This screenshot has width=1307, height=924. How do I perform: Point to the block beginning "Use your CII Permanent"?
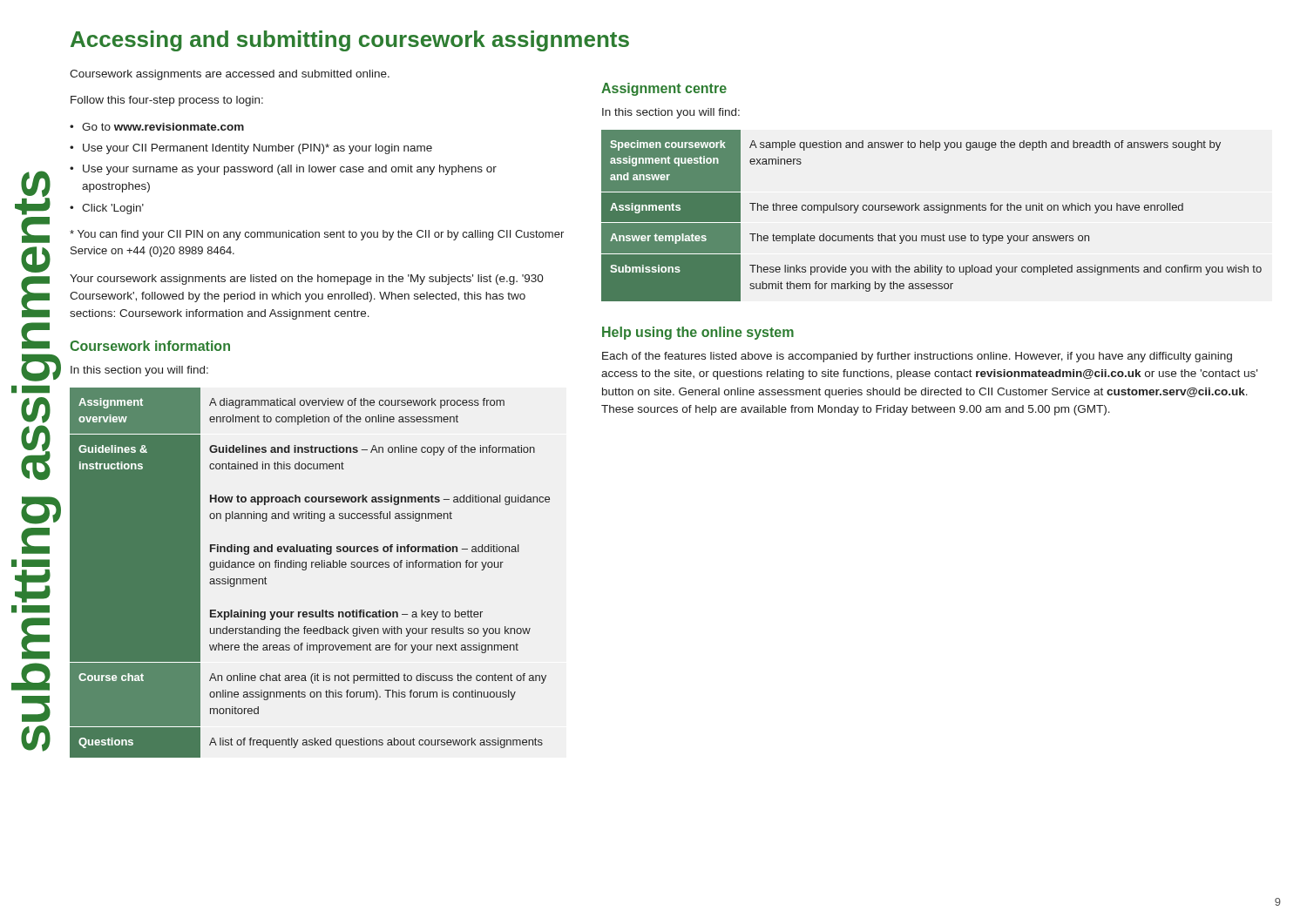pos(257,147)
